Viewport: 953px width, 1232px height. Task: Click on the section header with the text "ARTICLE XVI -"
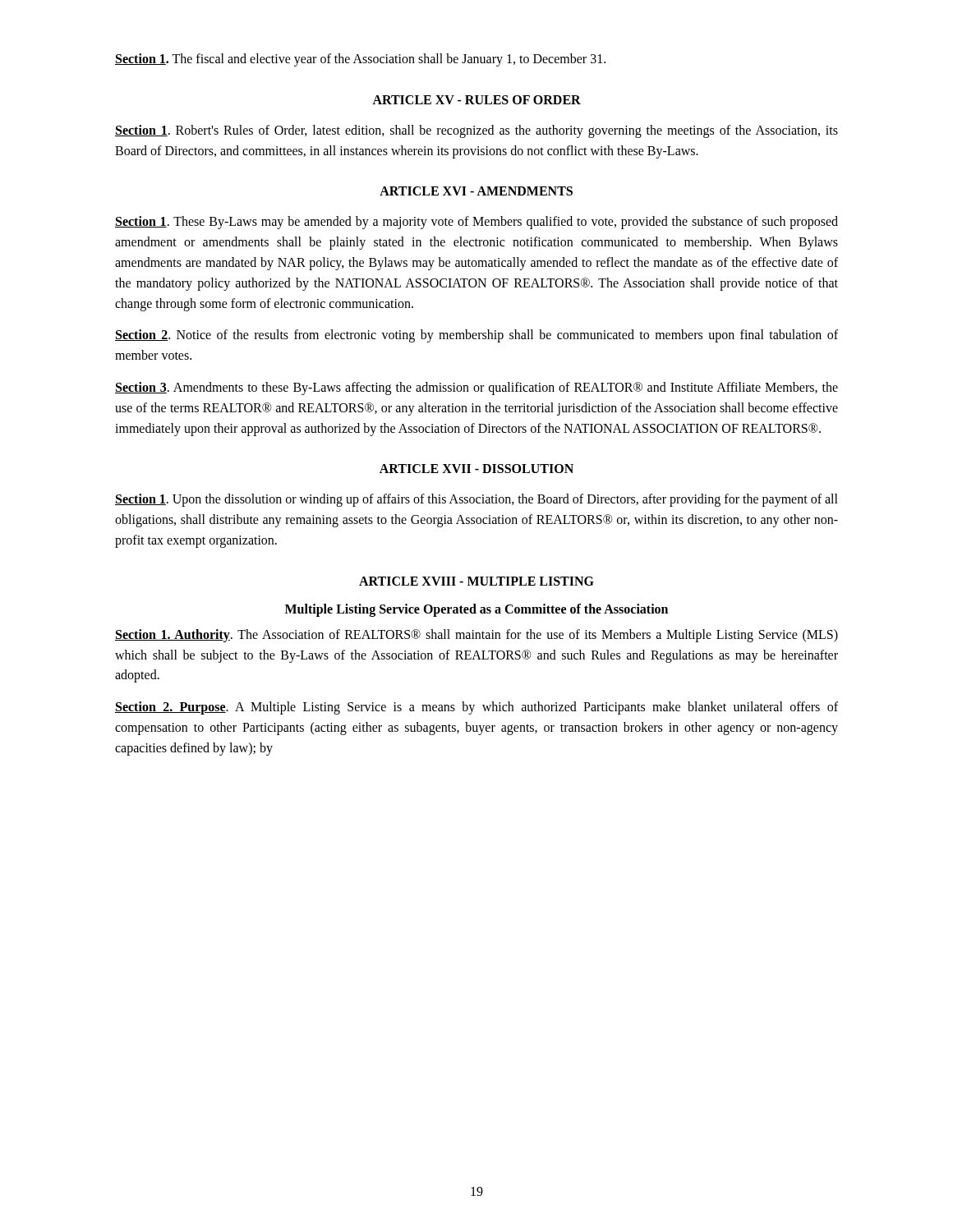click(x=476, y=191)
